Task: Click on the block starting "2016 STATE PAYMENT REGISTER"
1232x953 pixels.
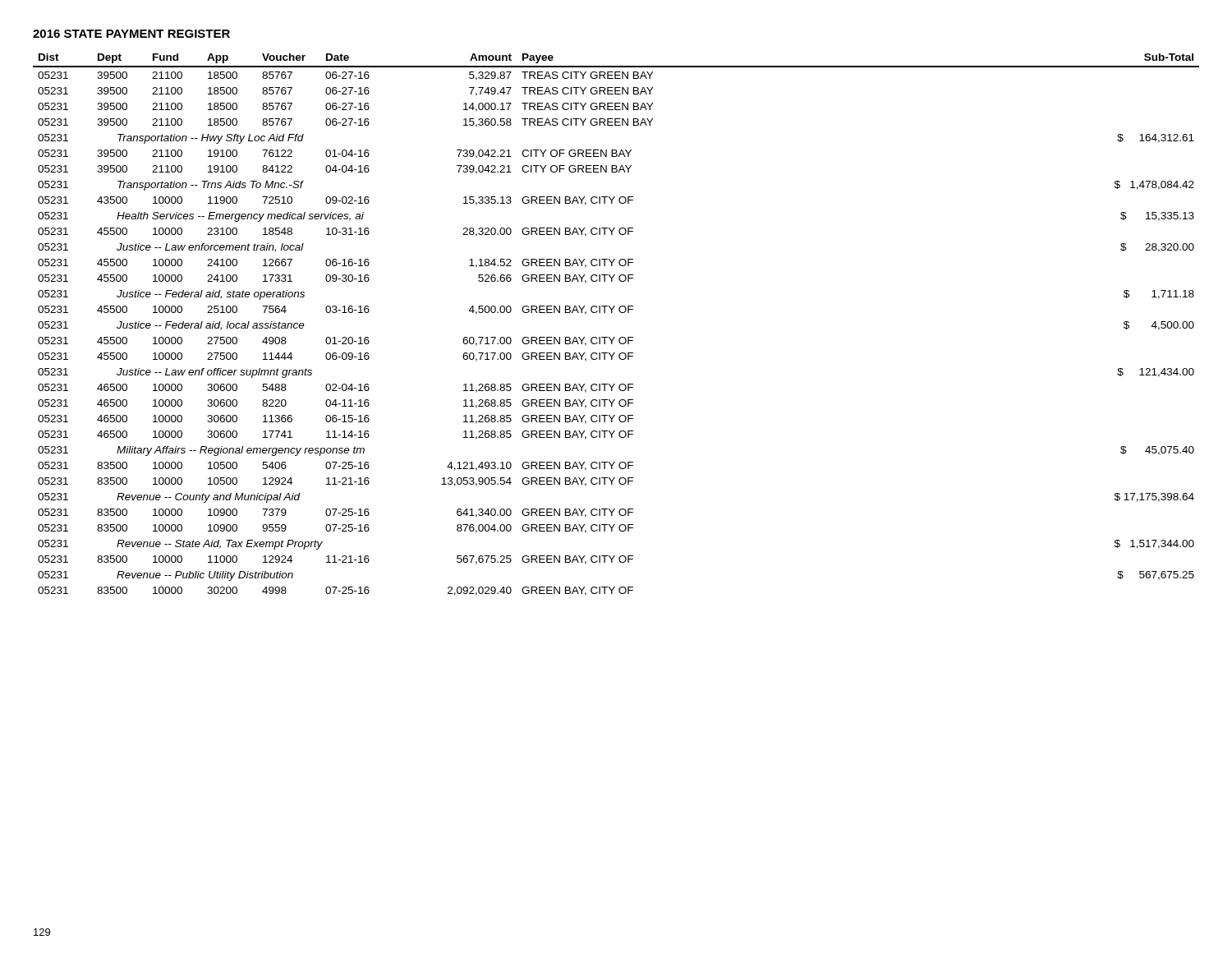Action: point(132,33)
